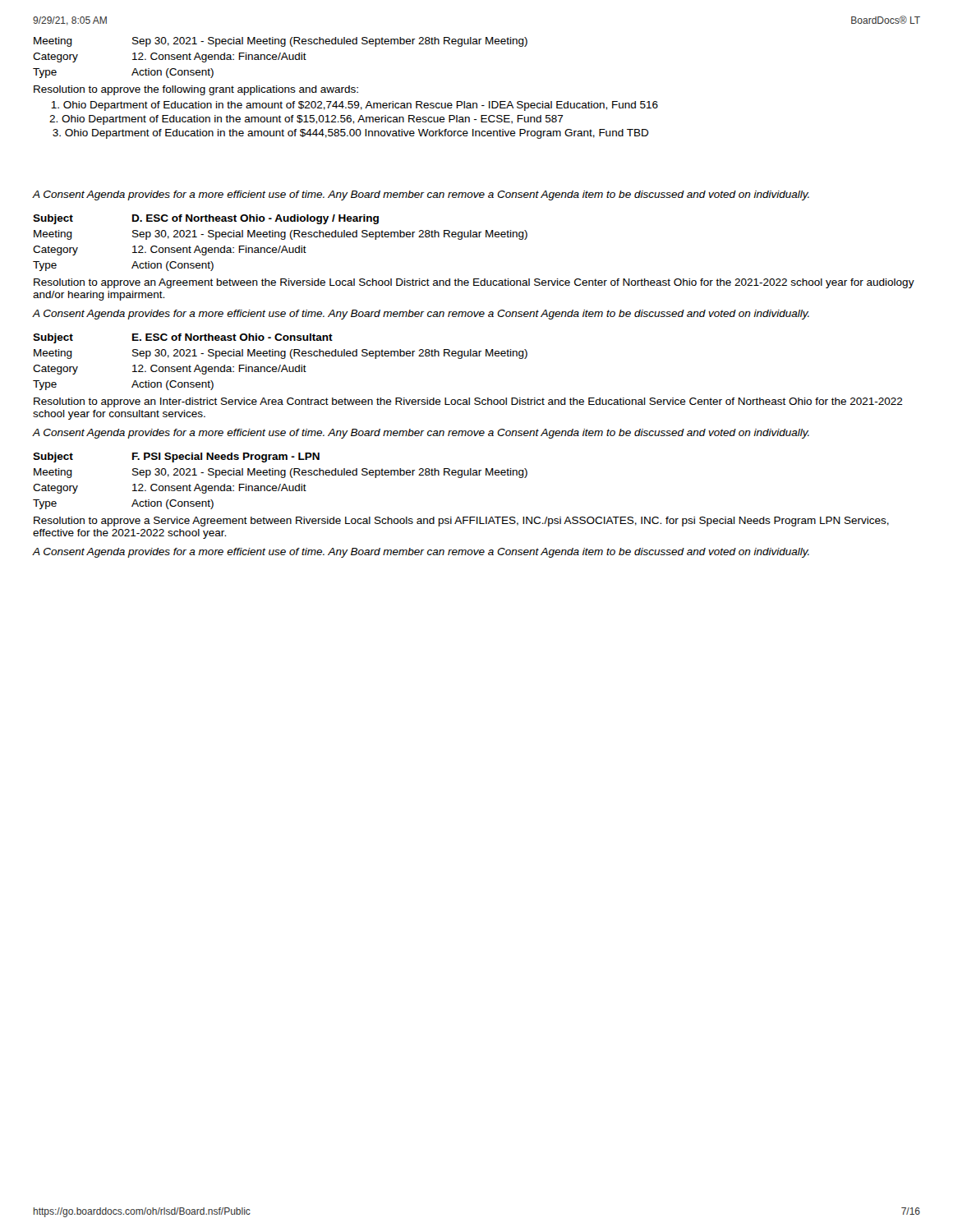Find the text starting "Resolution to approve the following grant"

196,89
